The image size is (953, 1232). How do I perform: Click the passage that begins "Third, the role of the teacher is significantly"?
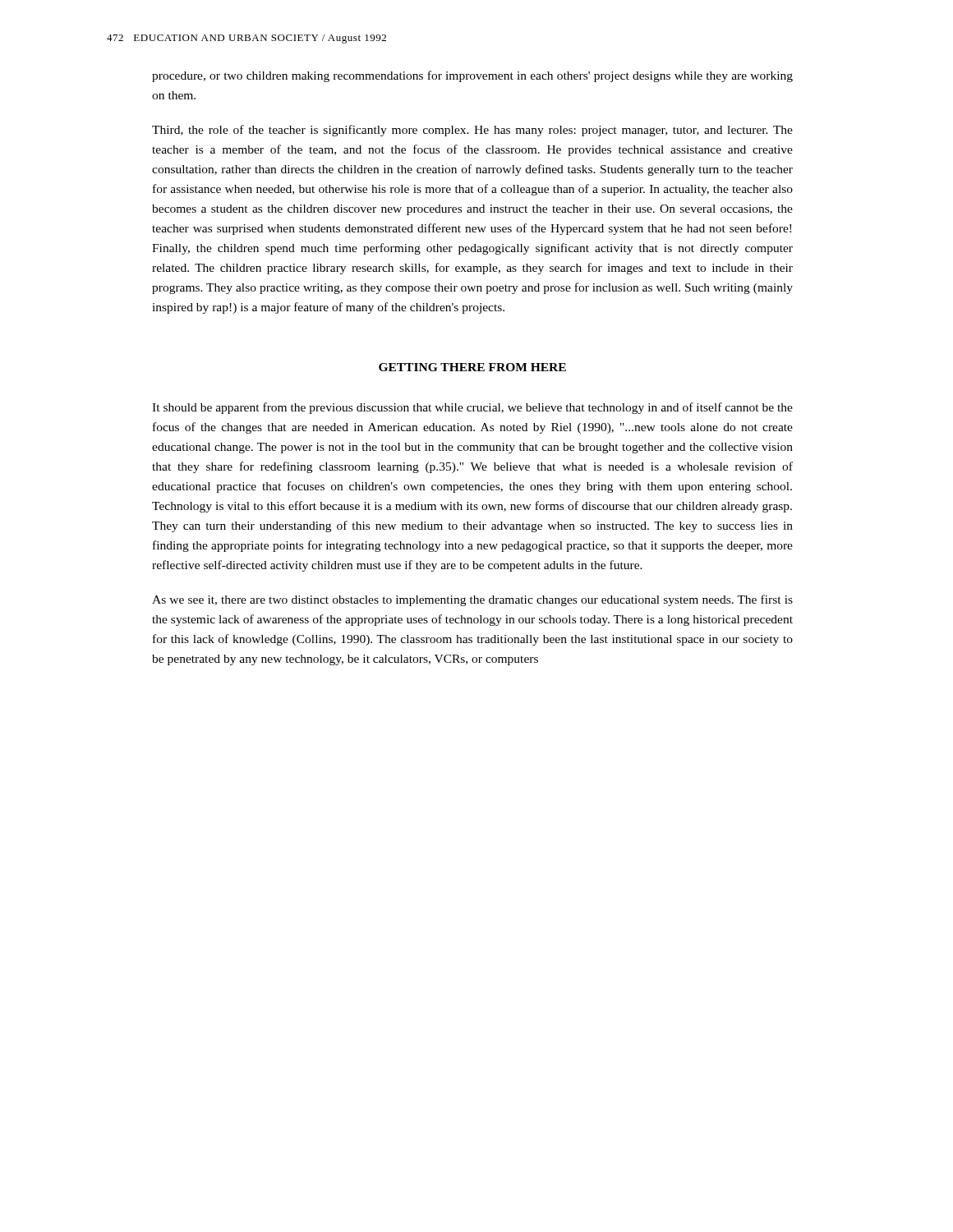(472, 218)
